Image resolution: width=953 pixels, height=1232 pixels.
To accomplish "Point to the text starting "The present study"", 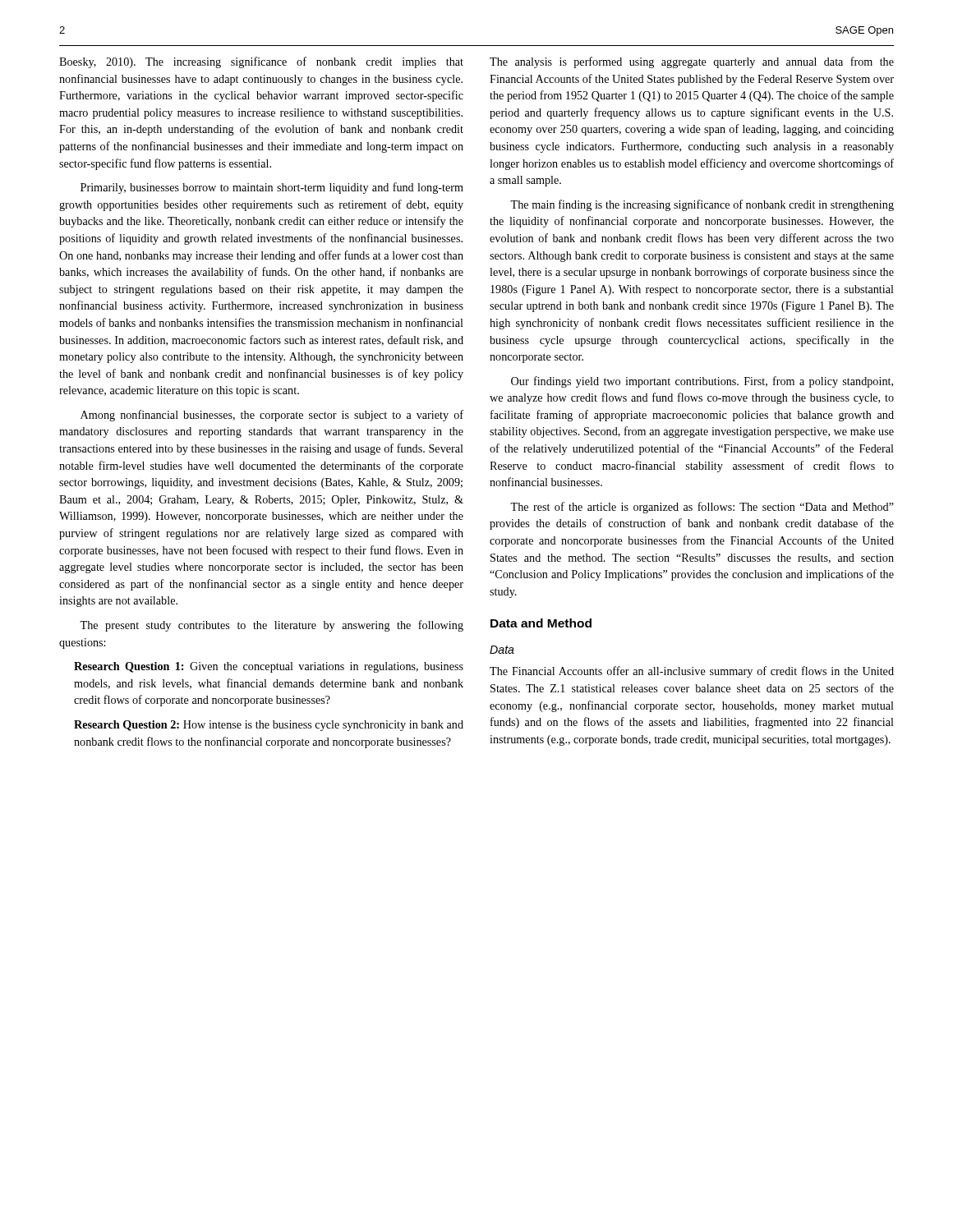I will point(261,634).
